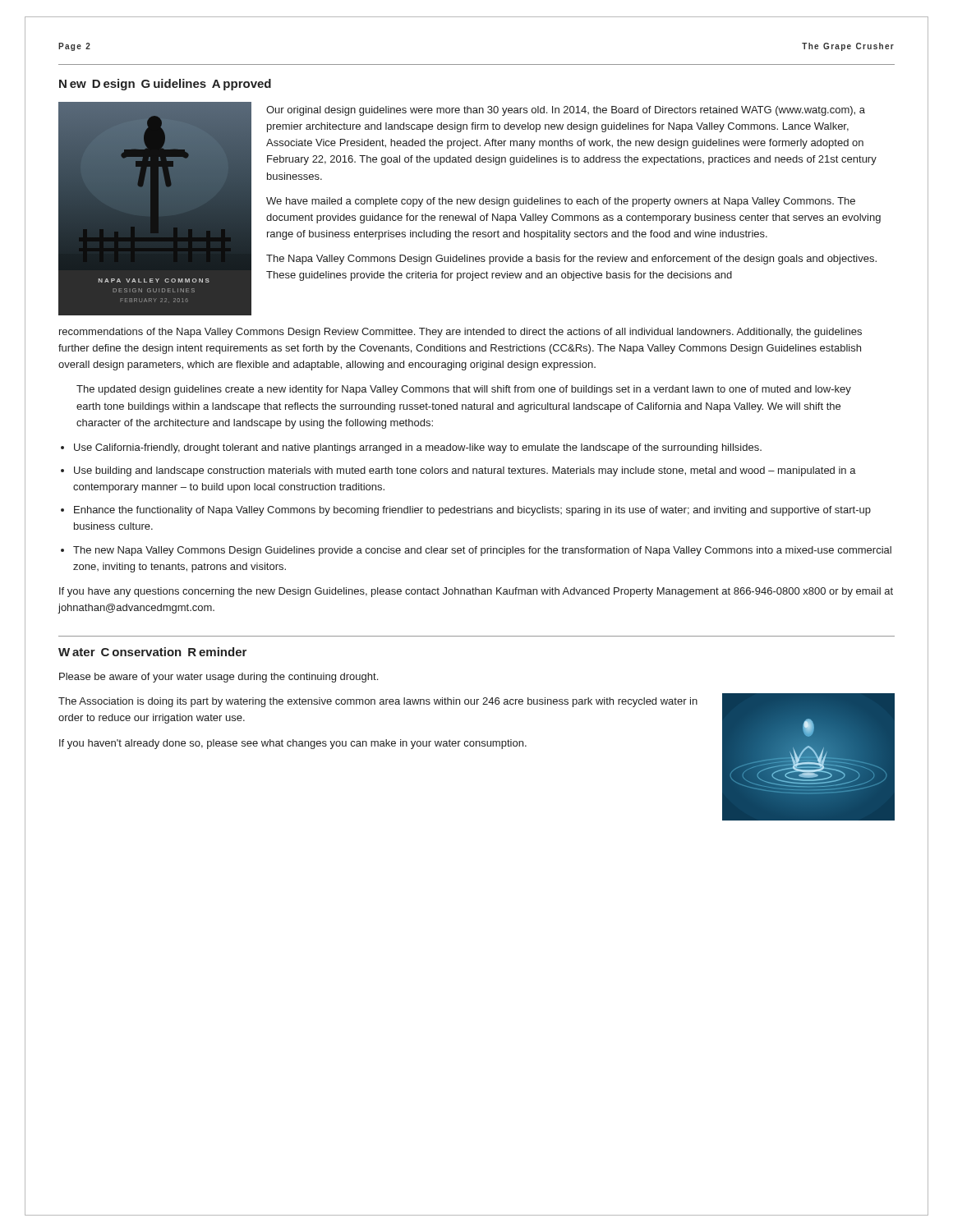Image resolution: width=953 pixels, height=1232 pixels.
Task: Find the text starting "New Design Guidelines"
Action: tap(165, 83)
